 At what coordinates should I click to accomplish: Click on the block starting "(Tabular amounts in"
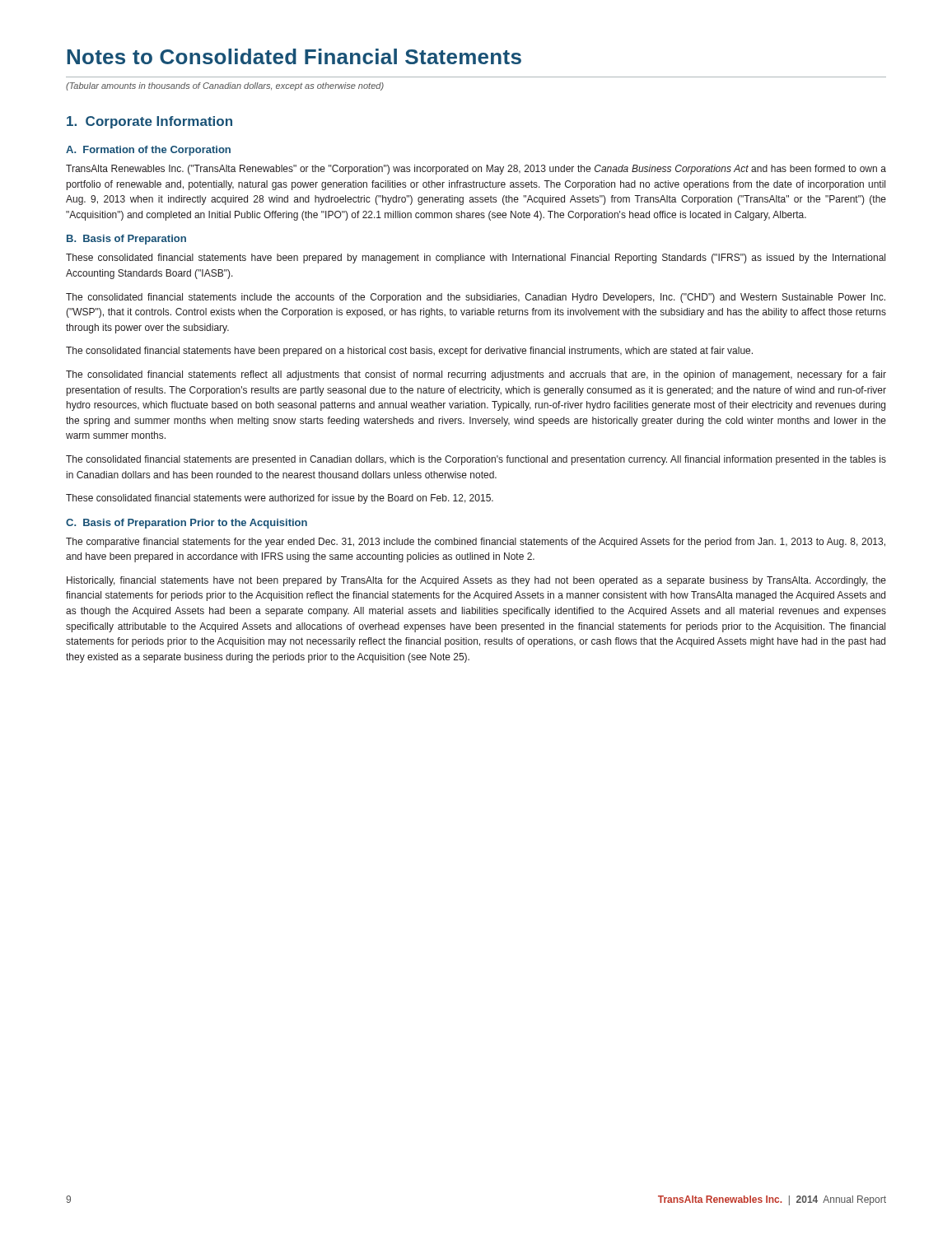coord(225,86)
